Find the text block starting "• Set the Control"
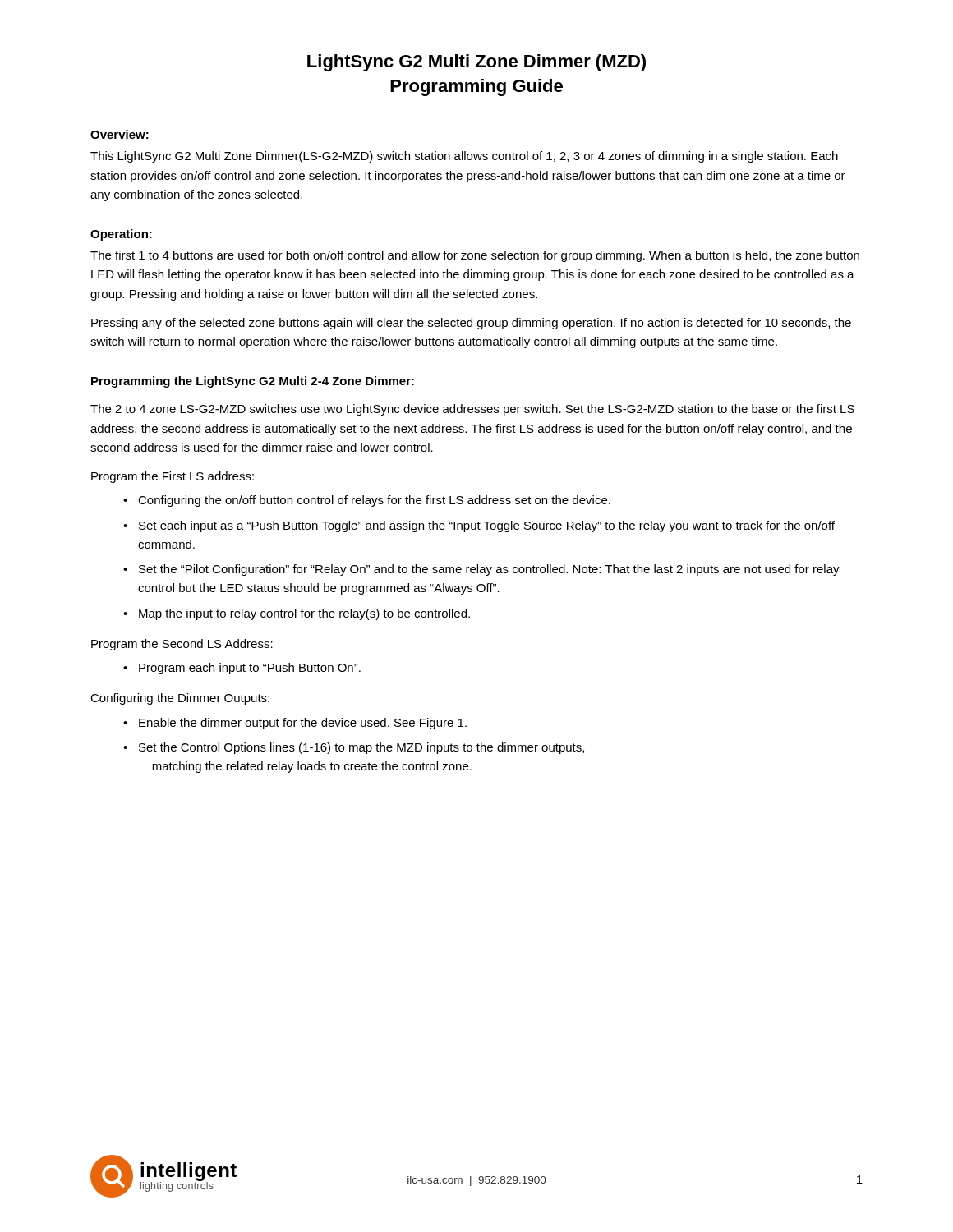Image resolution: width=953 pixels, height=1232 pixels. pyautogui.click(x=354, y=757)
